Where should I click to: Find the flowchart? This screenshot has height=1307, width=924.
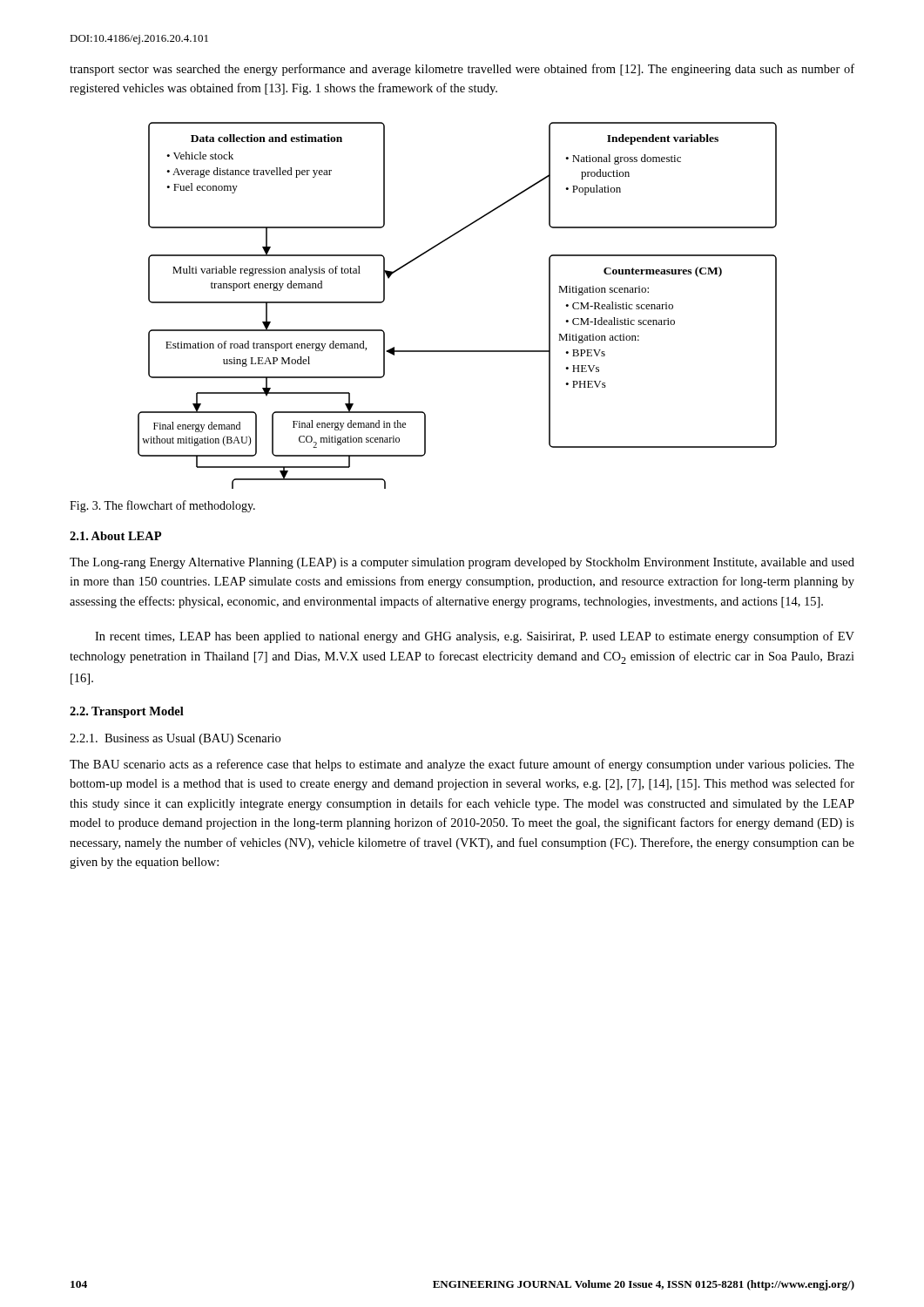[462, 303]
